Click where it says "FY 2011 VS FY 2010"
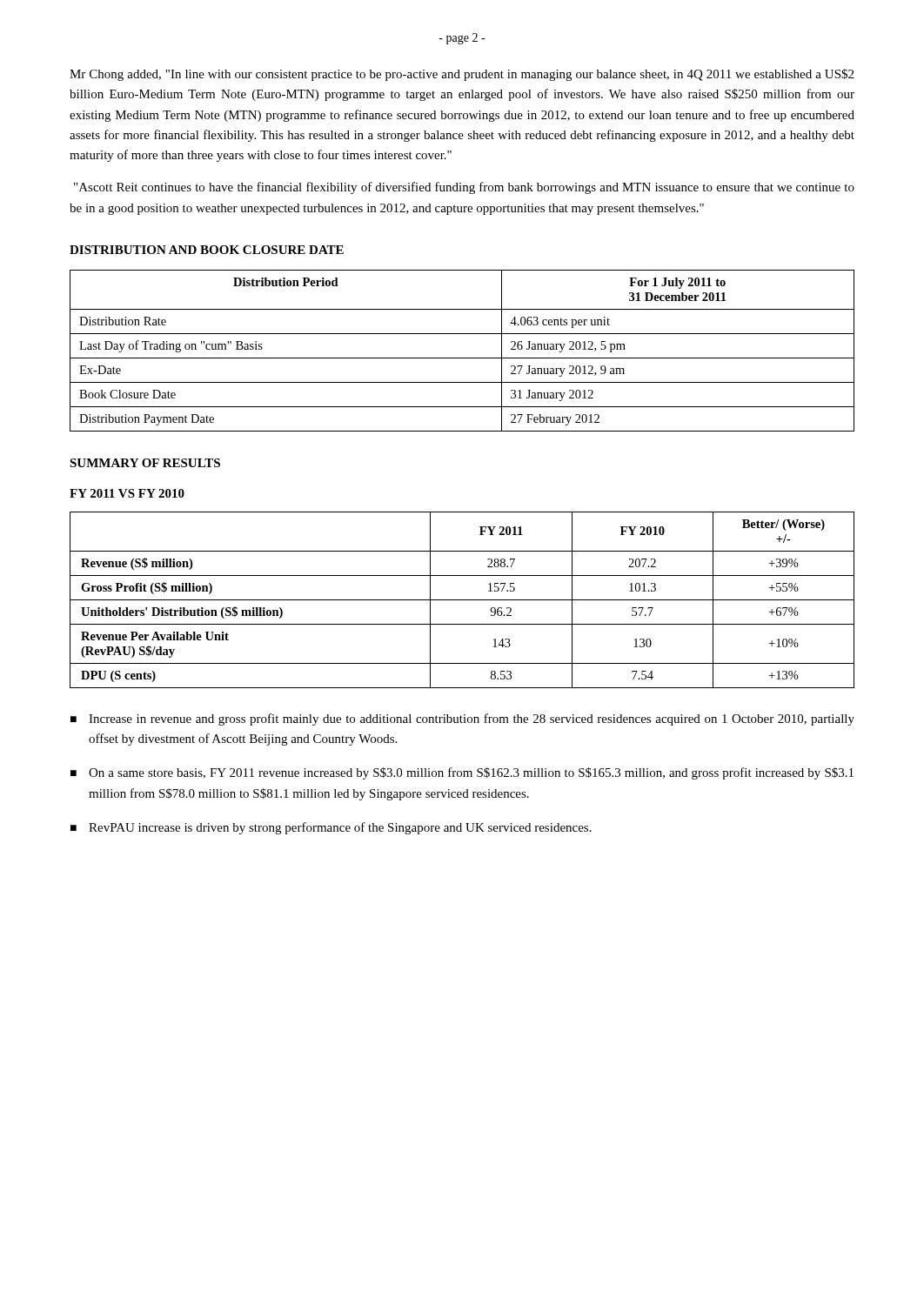 point(127,493)
